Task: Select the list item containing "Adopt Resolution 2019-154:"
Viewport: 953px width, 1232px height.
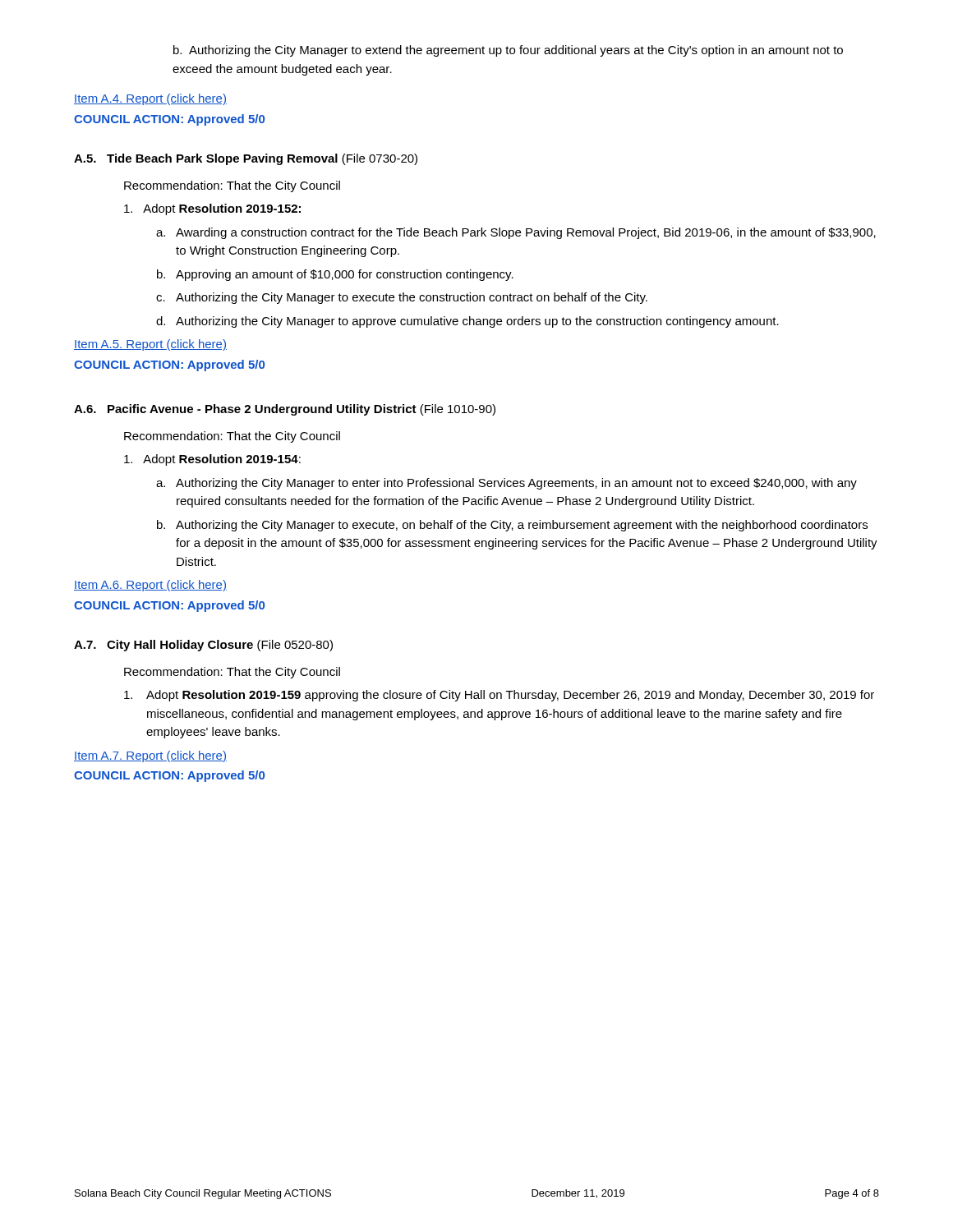Action: point(212,459)
